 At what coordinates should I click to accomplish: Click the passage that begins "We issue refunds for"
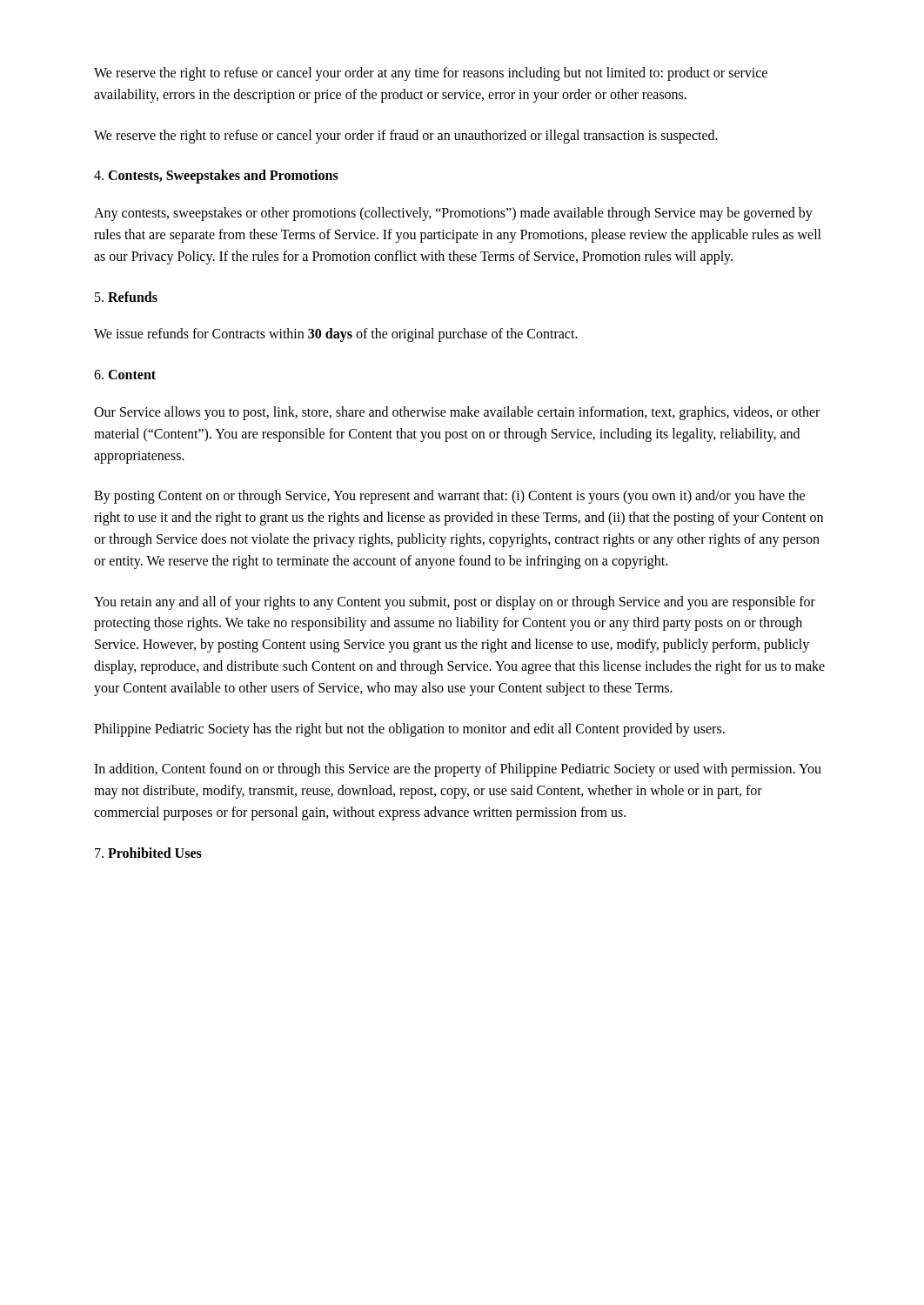click(336, 334)
